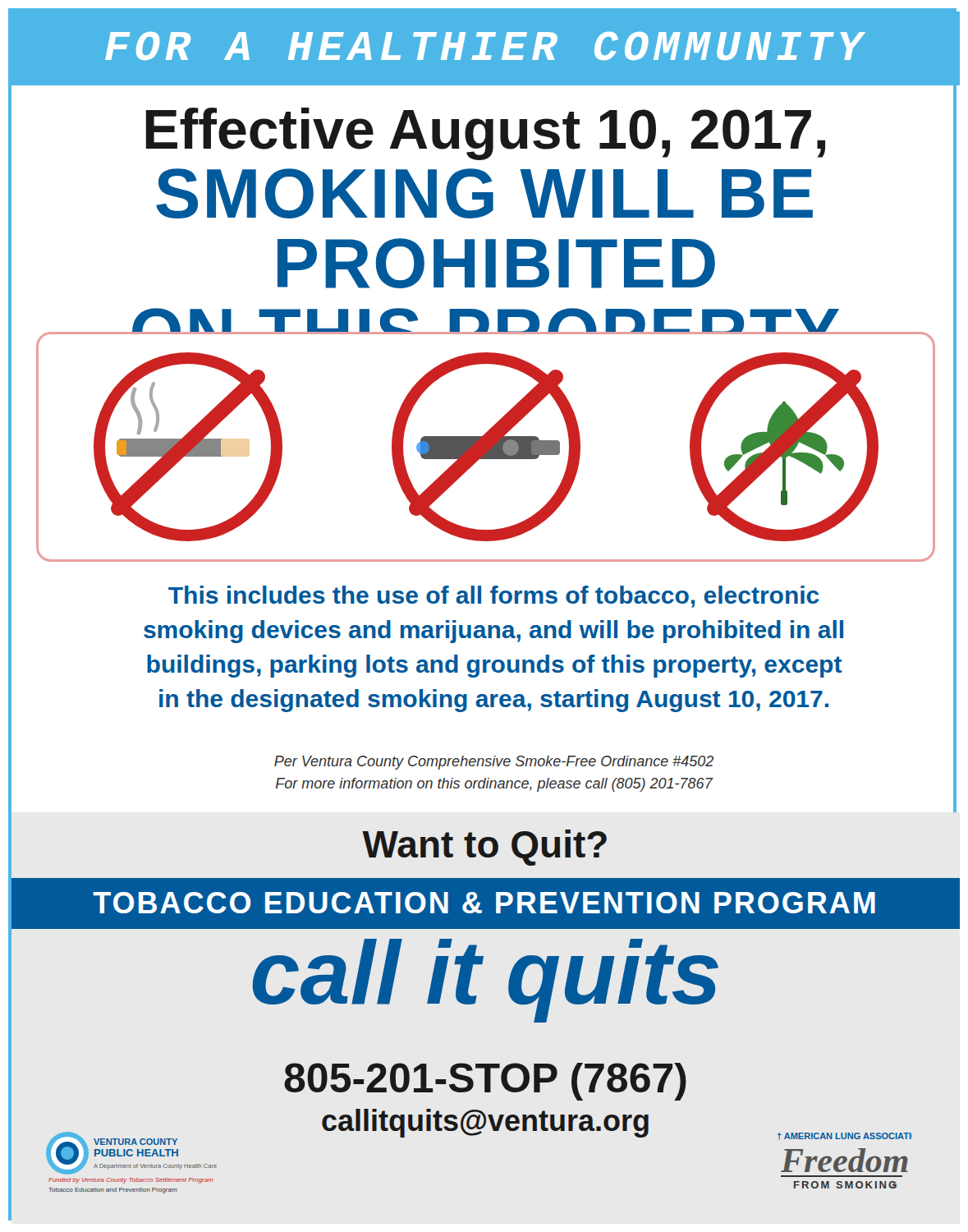Locate a section header
968x1232 pixels.
pos(486,844)
